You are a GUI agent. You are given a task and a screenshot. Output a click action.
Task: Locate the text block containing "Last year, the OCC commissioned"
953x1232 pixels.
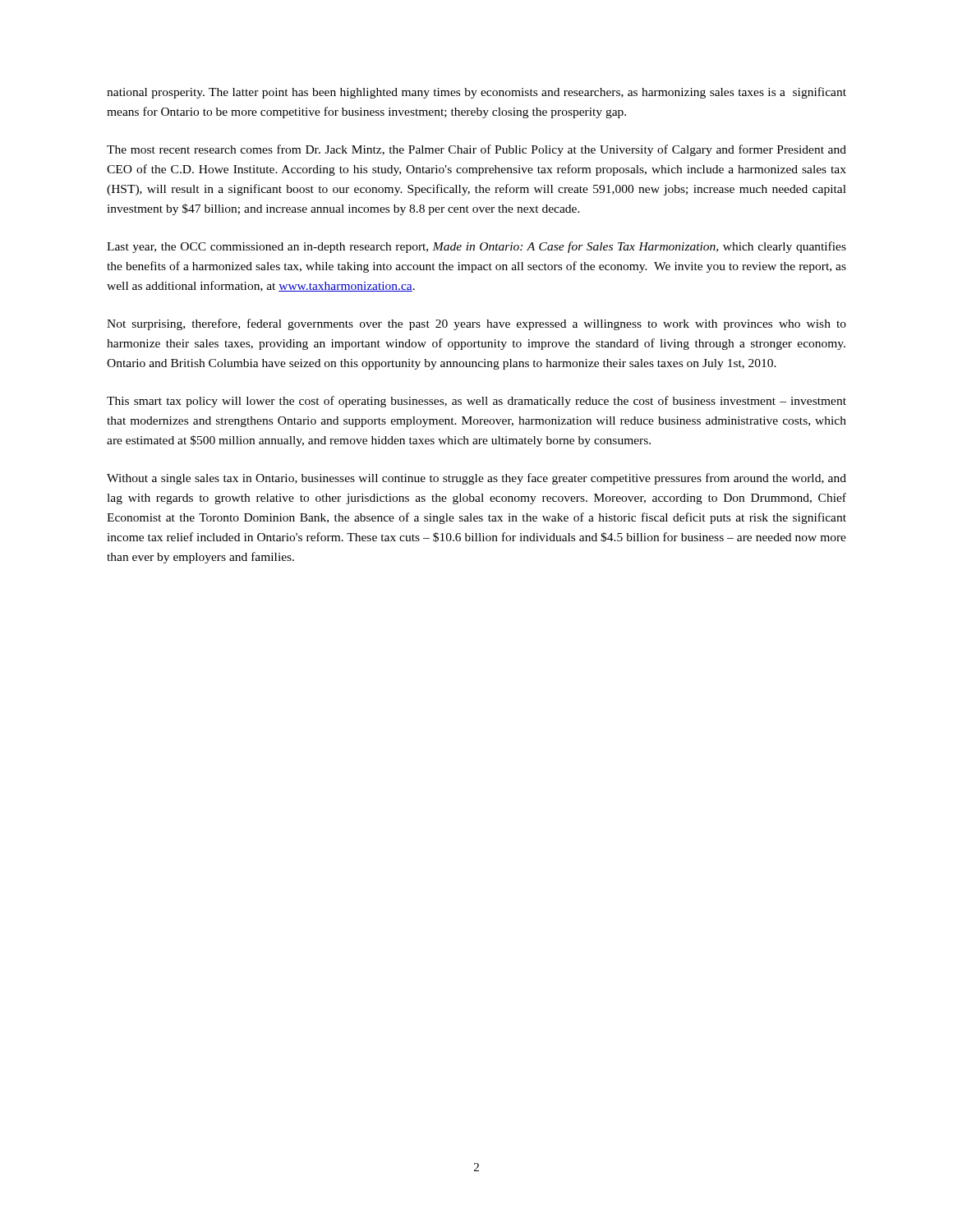pyautogui.click(x=476, y=266)
